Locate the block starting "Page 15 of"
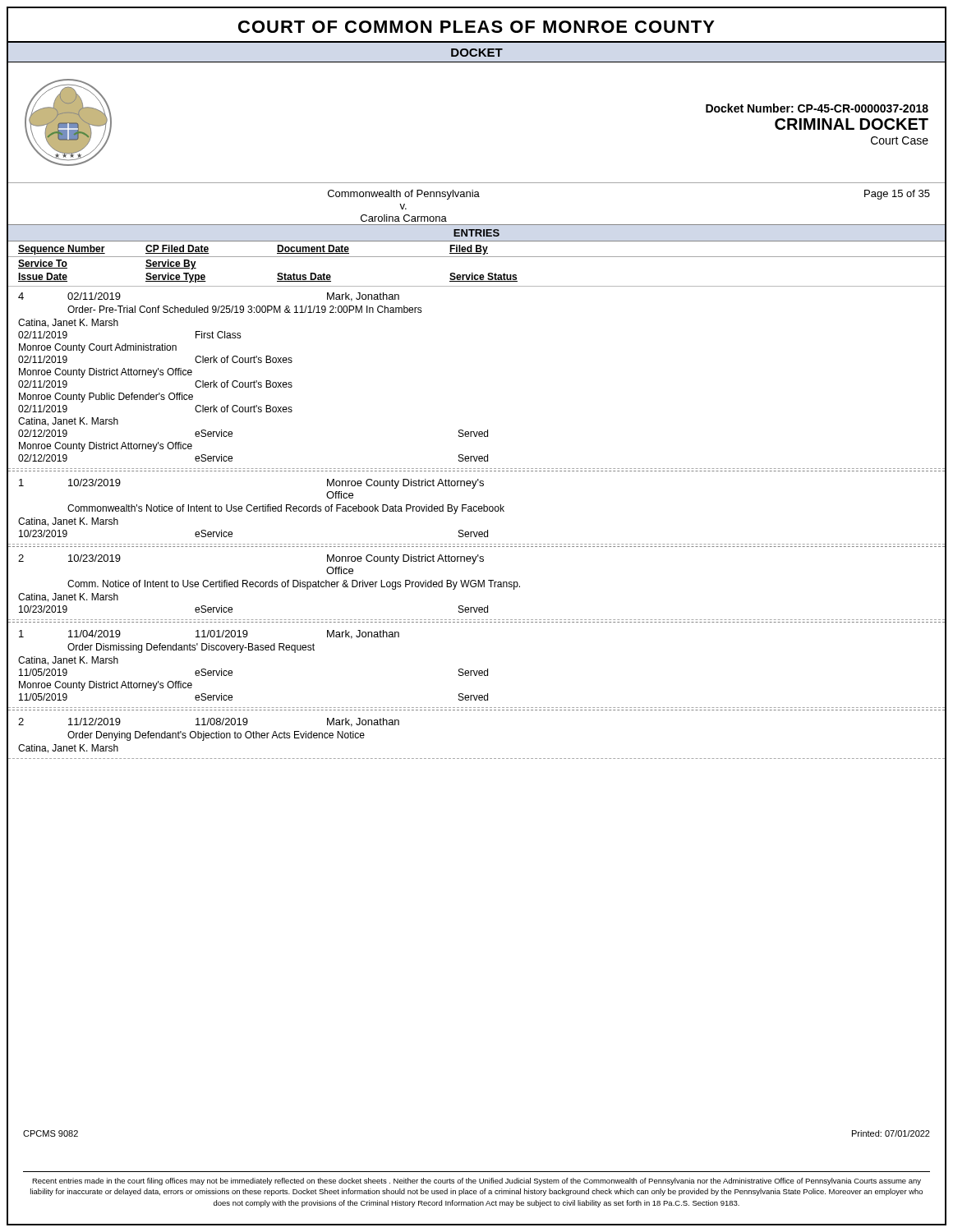The width and height of the screenshot is (953, 1232). click(x=897, y=193)
